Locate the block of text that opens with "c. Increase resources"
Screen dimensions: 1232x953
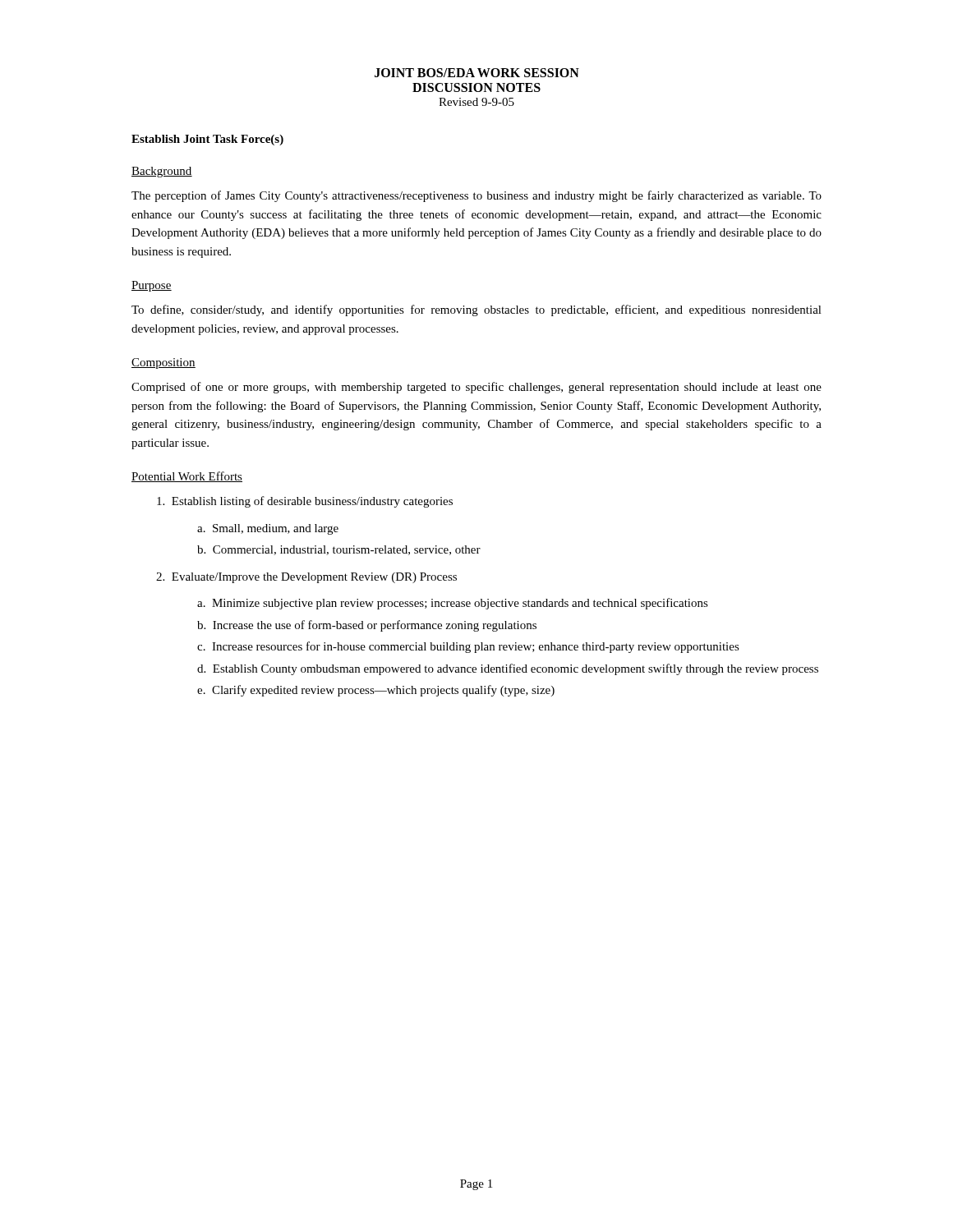coord(468,646)
